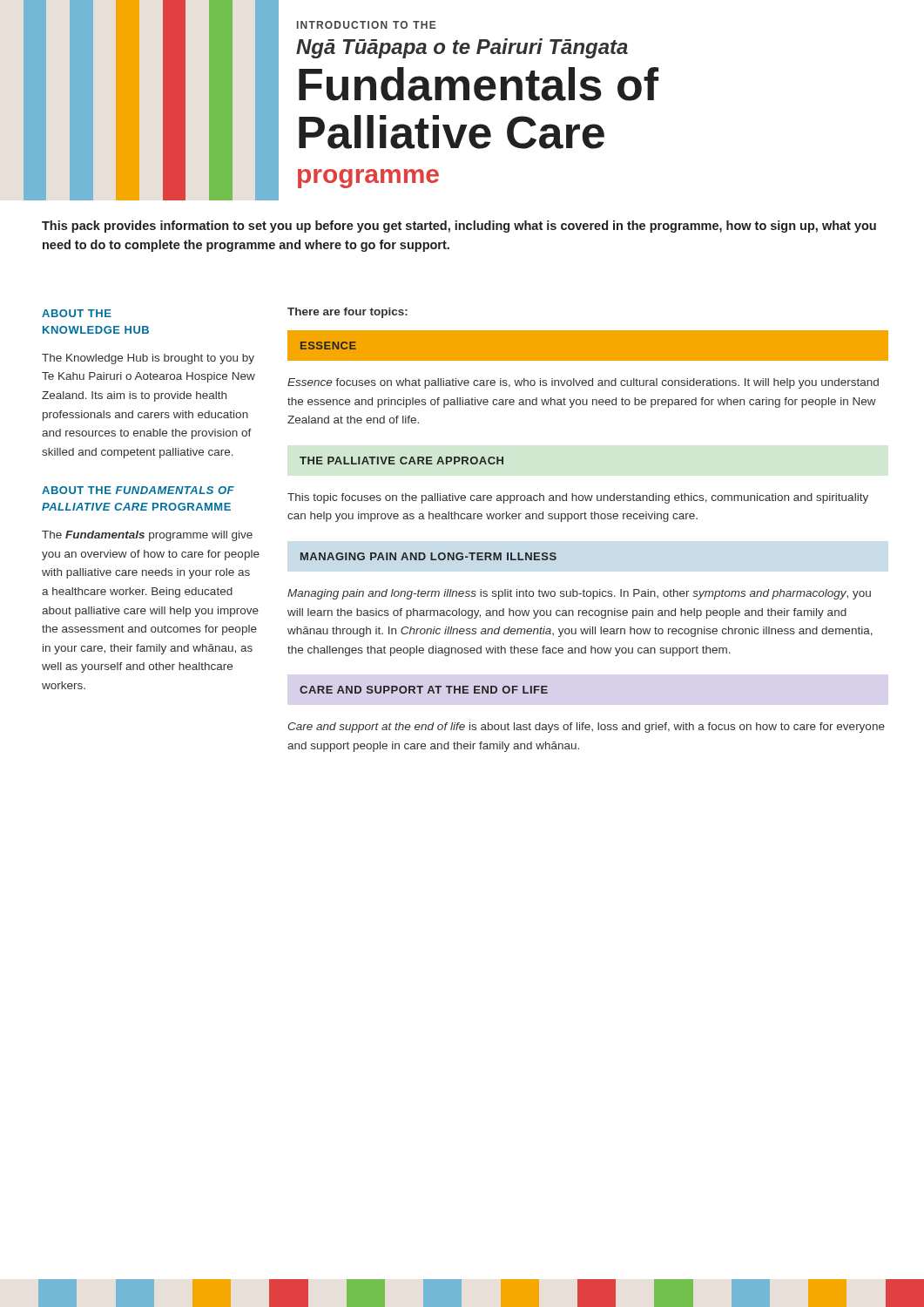Find the block on this page that starts "Care and support"
Viewport: 924px width, 1307px height.
pos(586,736)
